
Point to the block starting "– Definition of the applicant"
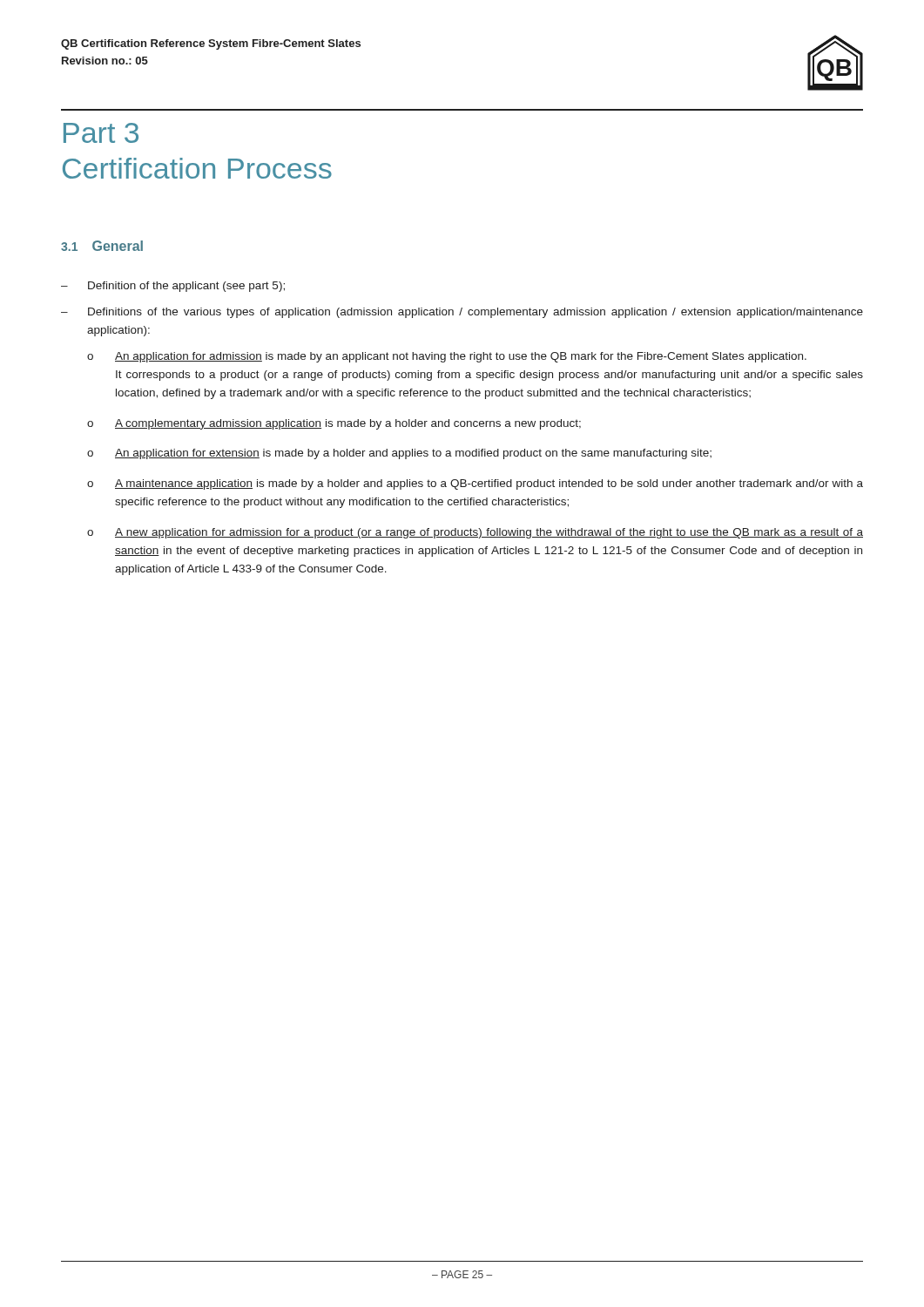point(173,287)
